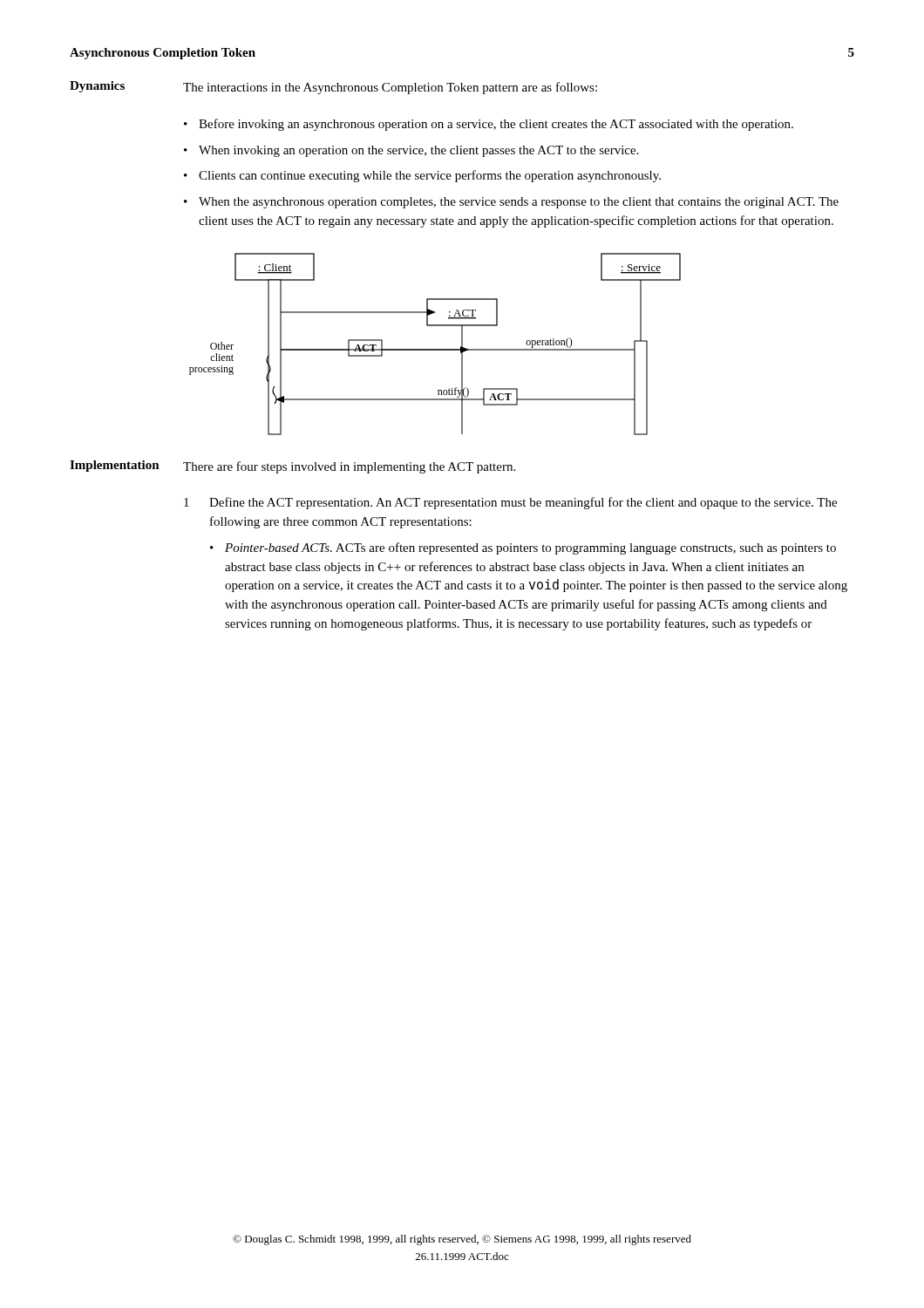
Task: Locate the text block with the text "Implementation There are four steps involved in implementing"
Action: coord(462,470)
